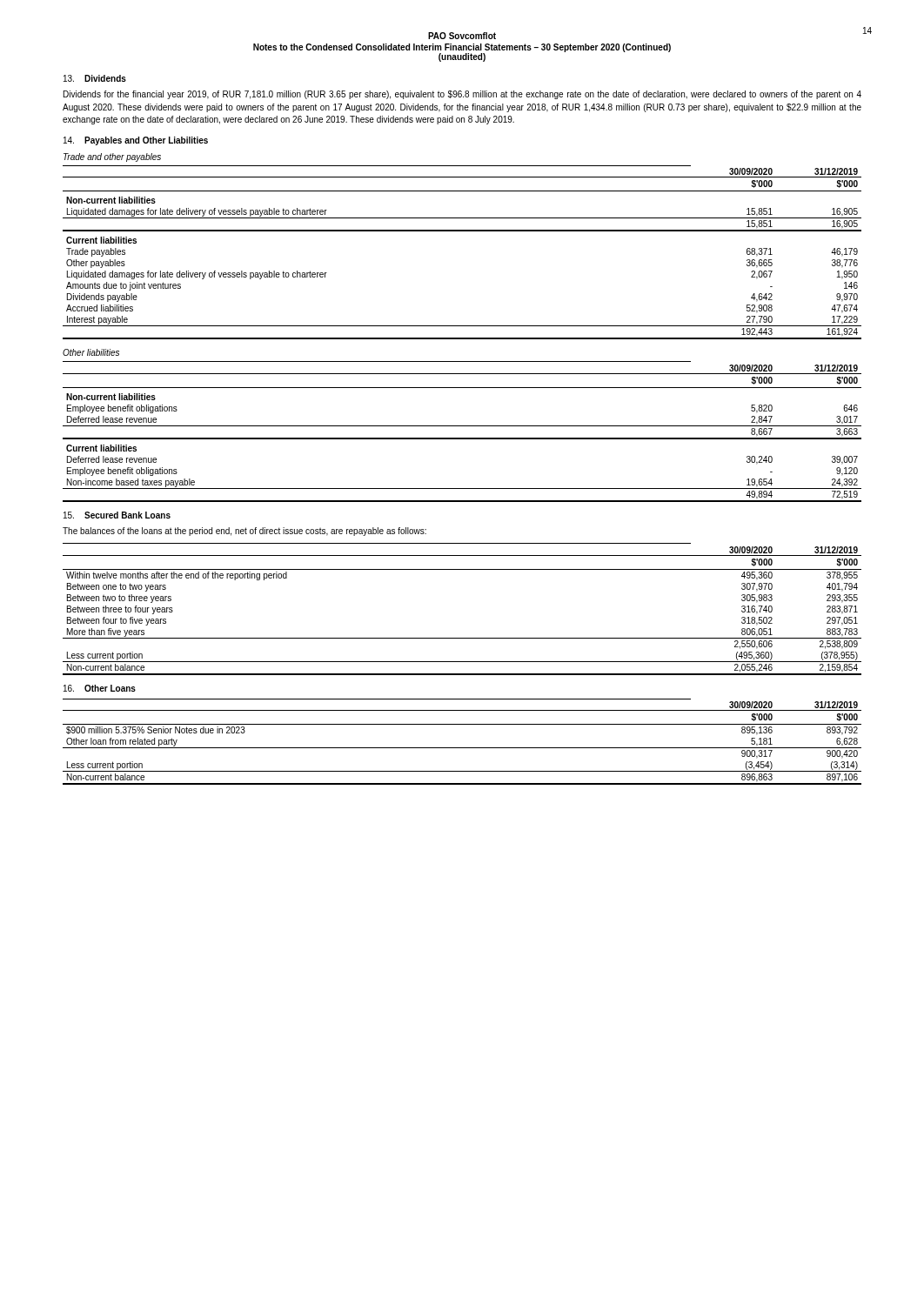Find the table that mentions "Accrued liabilities"
This screenshot has height=1305, width=924.
462,252
